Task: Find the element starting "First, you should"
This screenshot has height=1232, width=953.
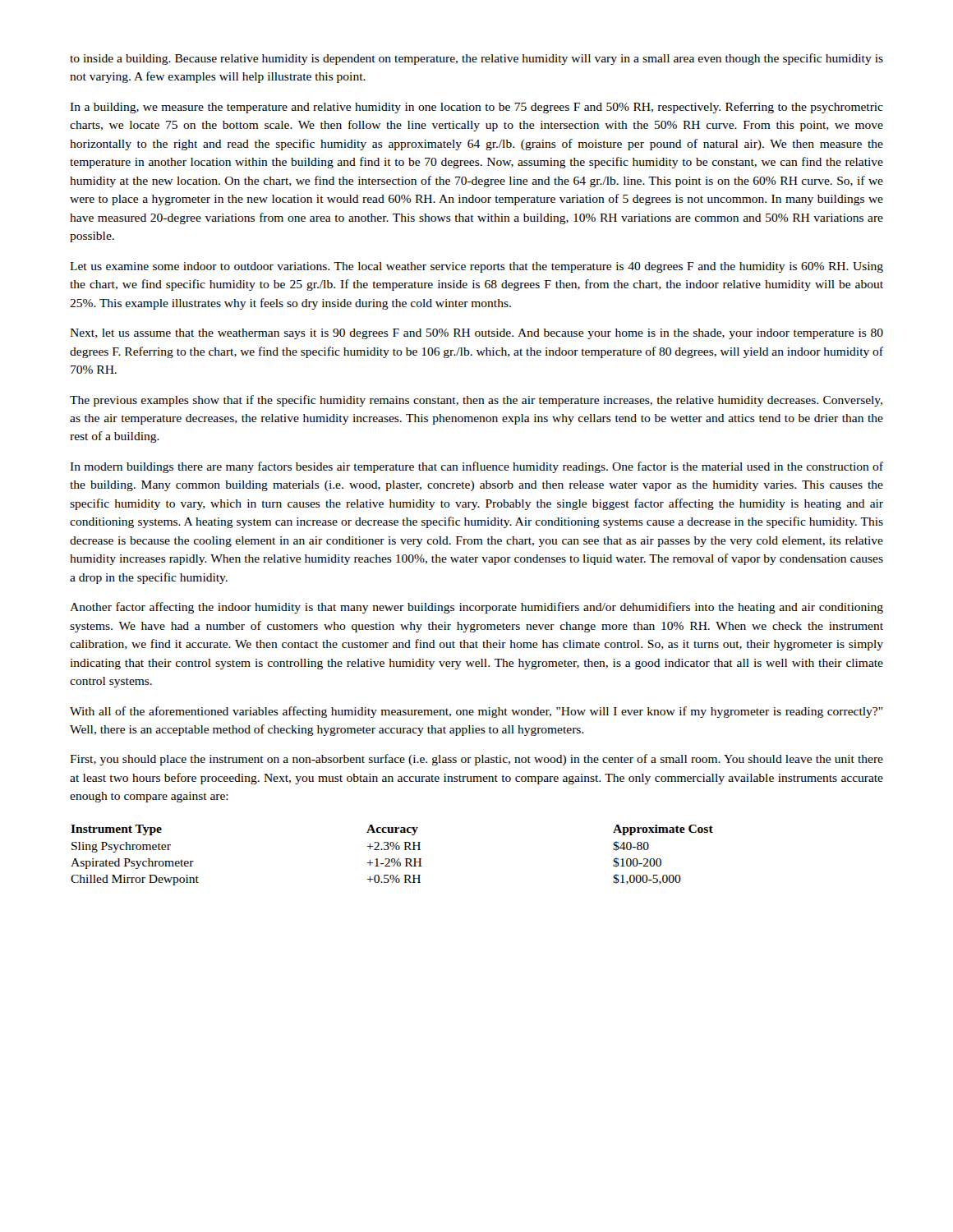Action: click(x=476, y=777)
